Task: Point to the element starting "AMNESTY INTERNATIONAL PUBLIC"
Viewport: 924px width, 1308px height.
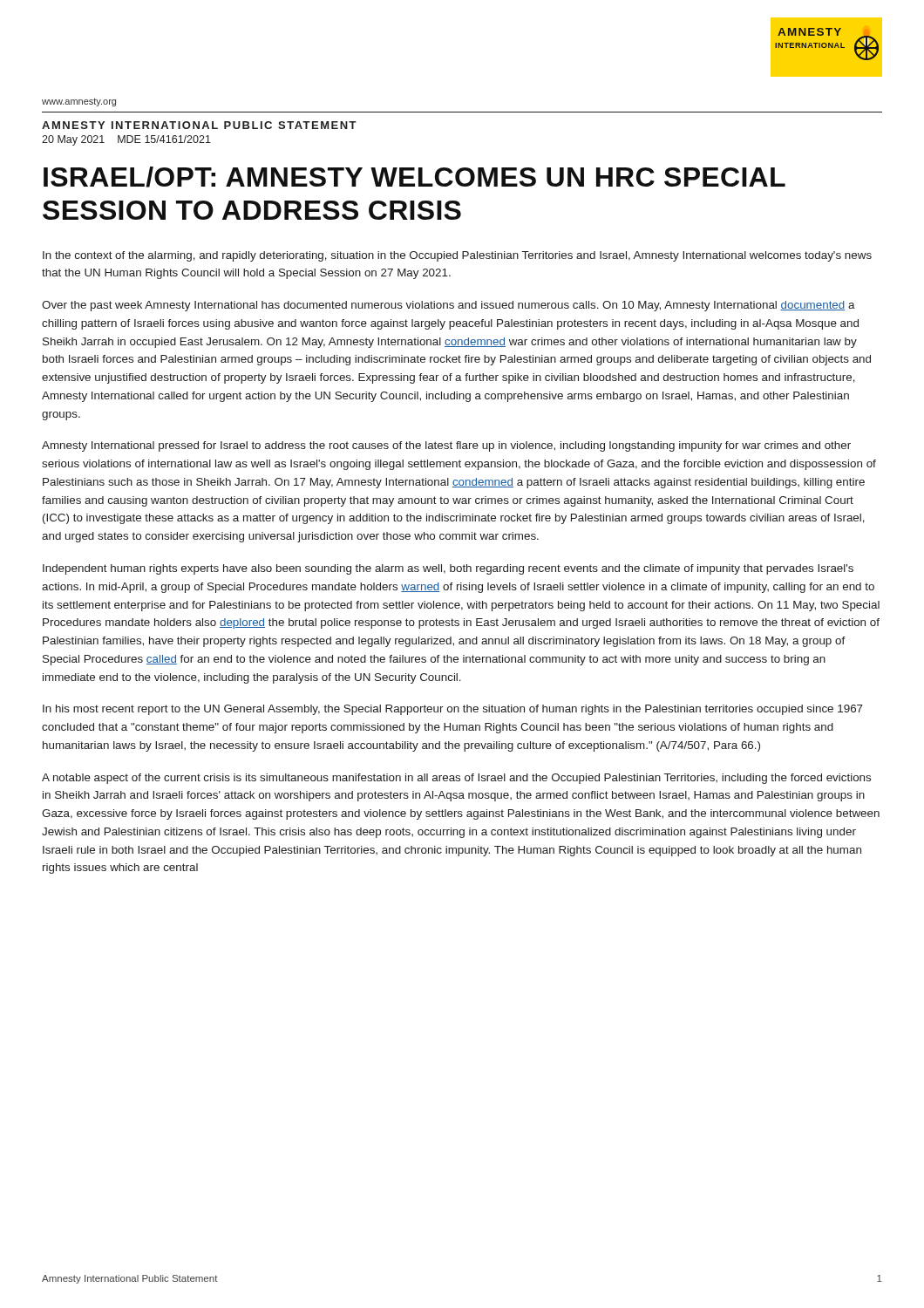Action: [200, 125]
